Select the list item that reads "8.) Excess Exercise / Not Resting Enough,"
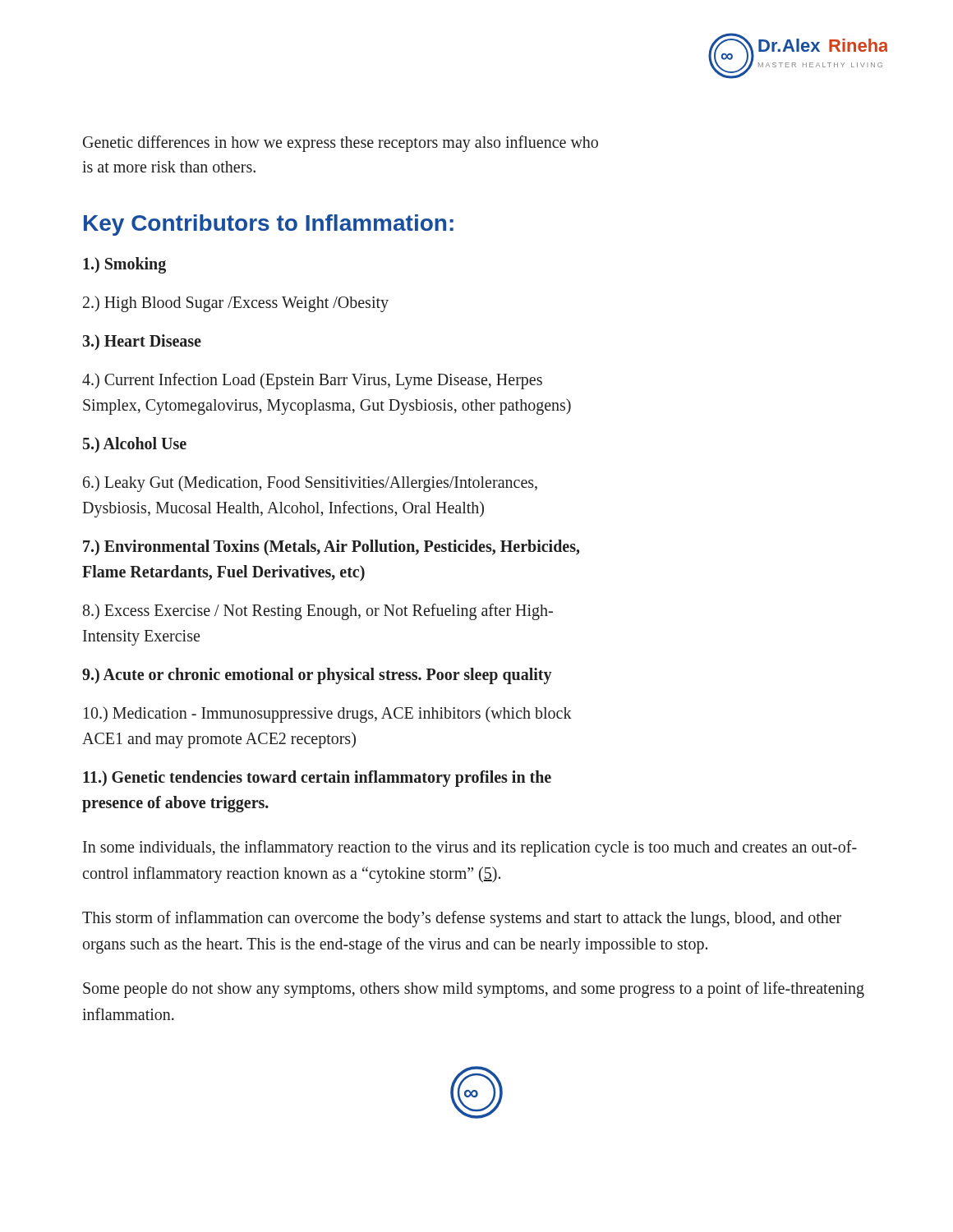 click(318, 623)
